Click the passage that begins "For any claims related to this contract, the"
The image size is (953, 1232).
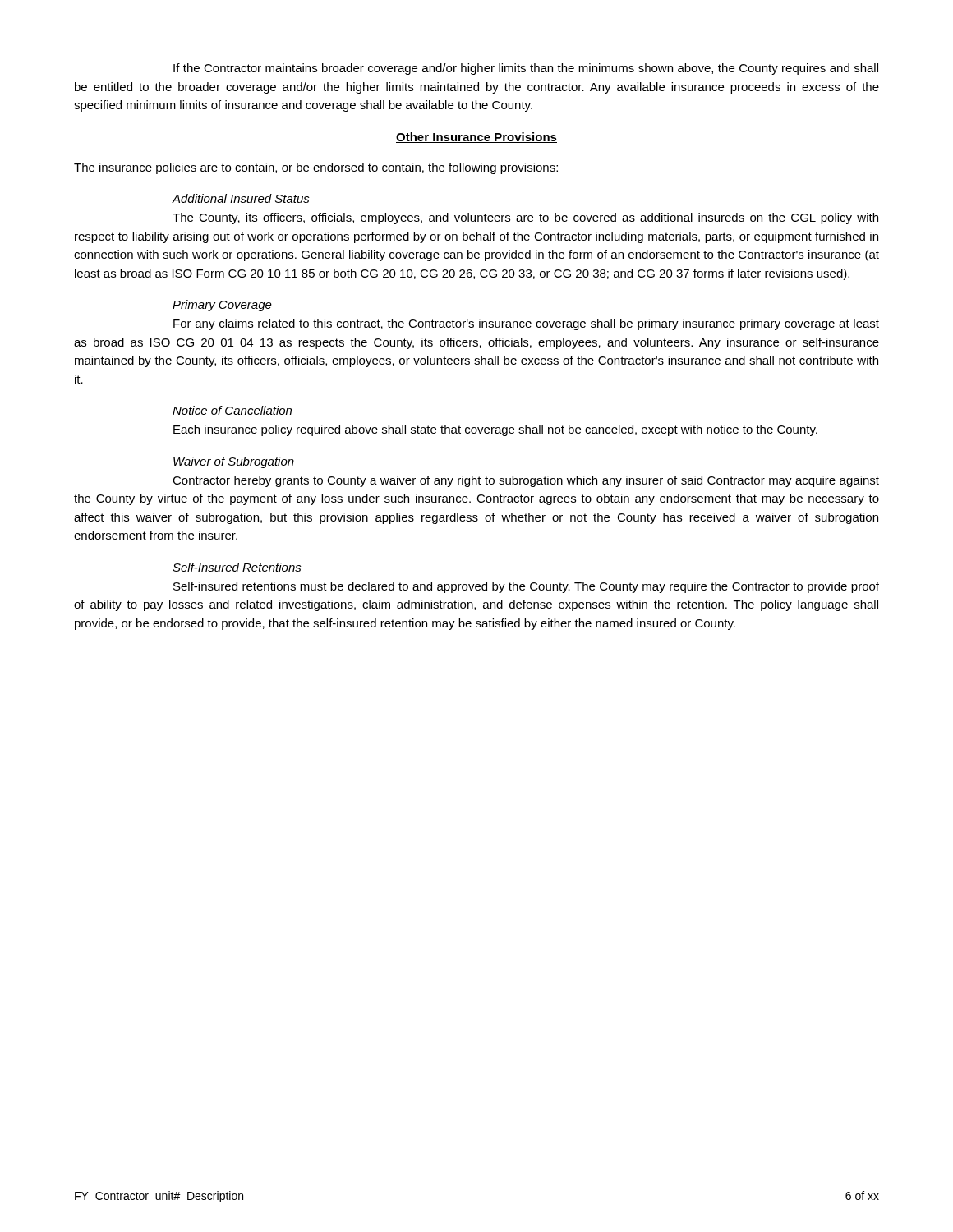476,351
